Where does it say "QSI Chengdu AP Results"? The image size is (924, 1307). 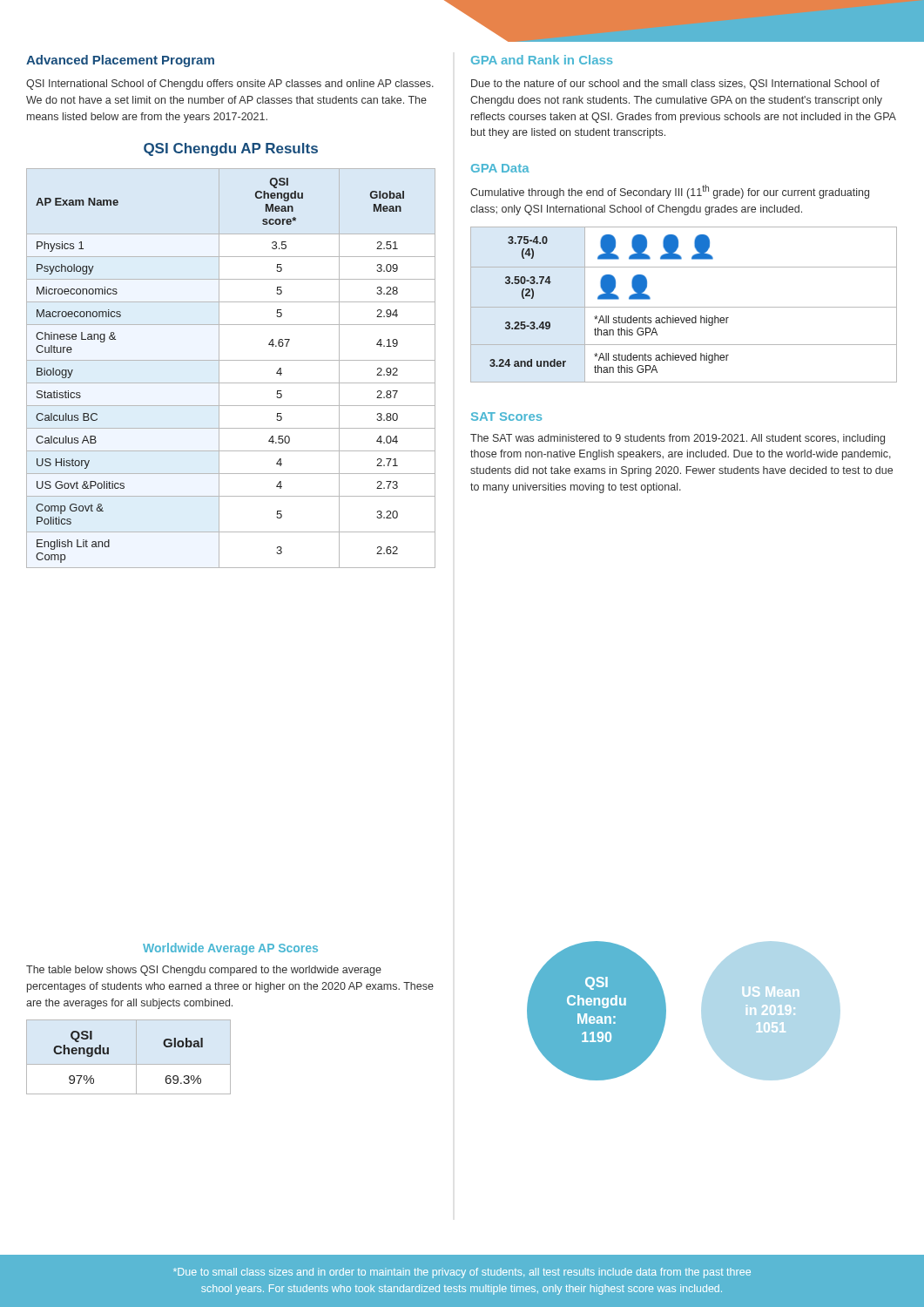click(x=231, y=149)
